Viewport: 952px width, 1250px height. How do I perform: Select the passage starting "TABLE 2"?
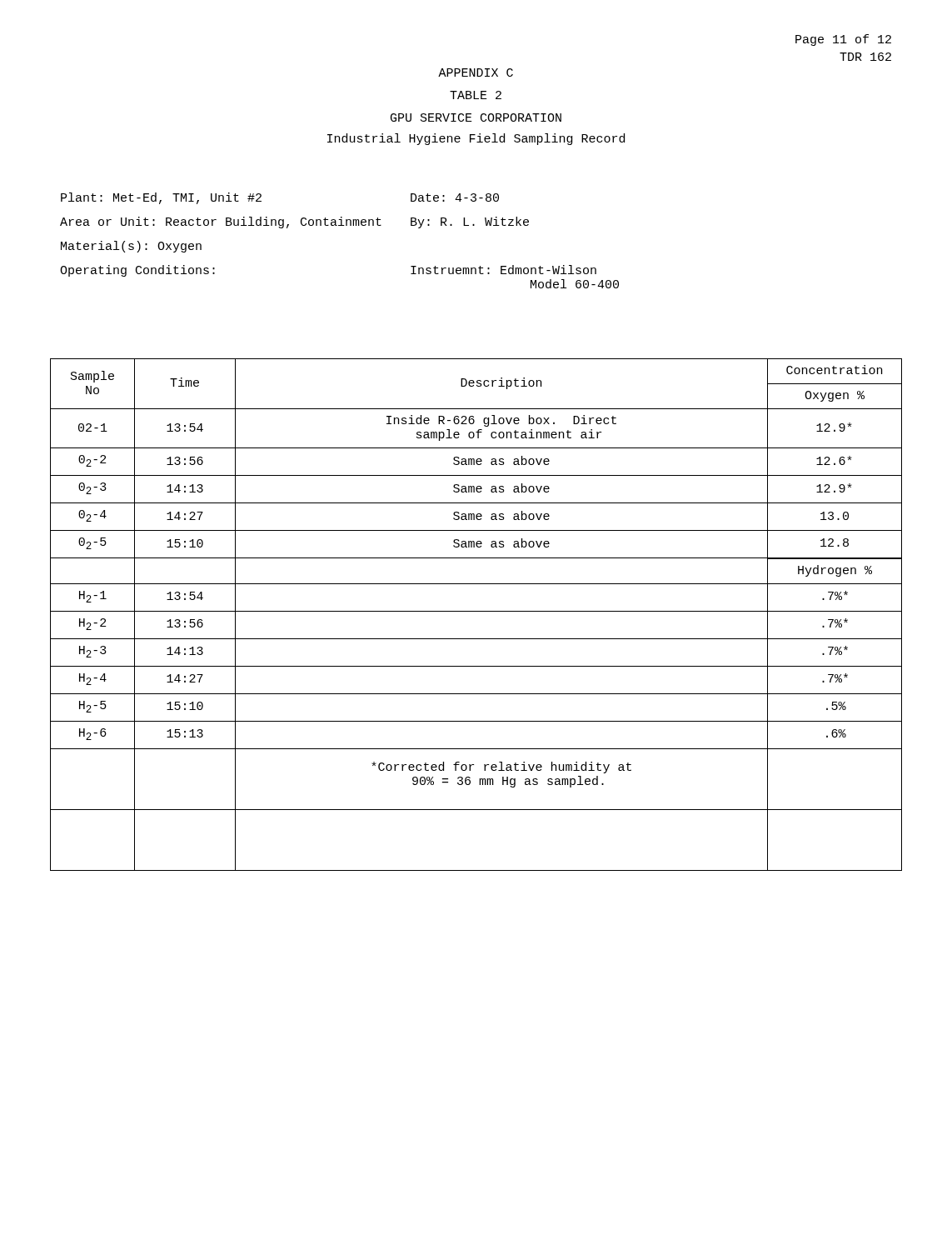point(476,96)
